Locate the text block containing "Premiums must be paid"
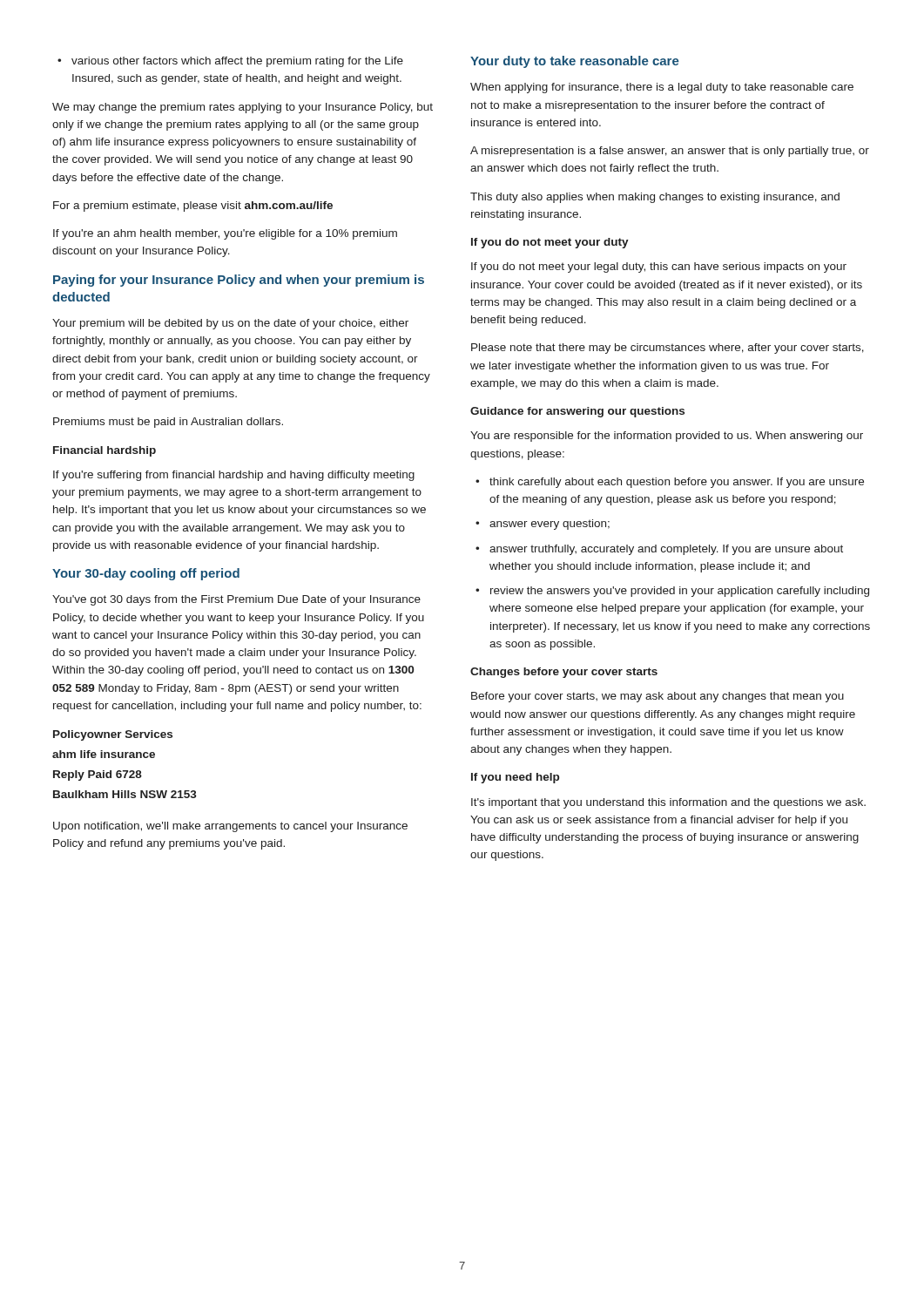Viewport: 924px width, 1307px height. [x=244, y=422]
